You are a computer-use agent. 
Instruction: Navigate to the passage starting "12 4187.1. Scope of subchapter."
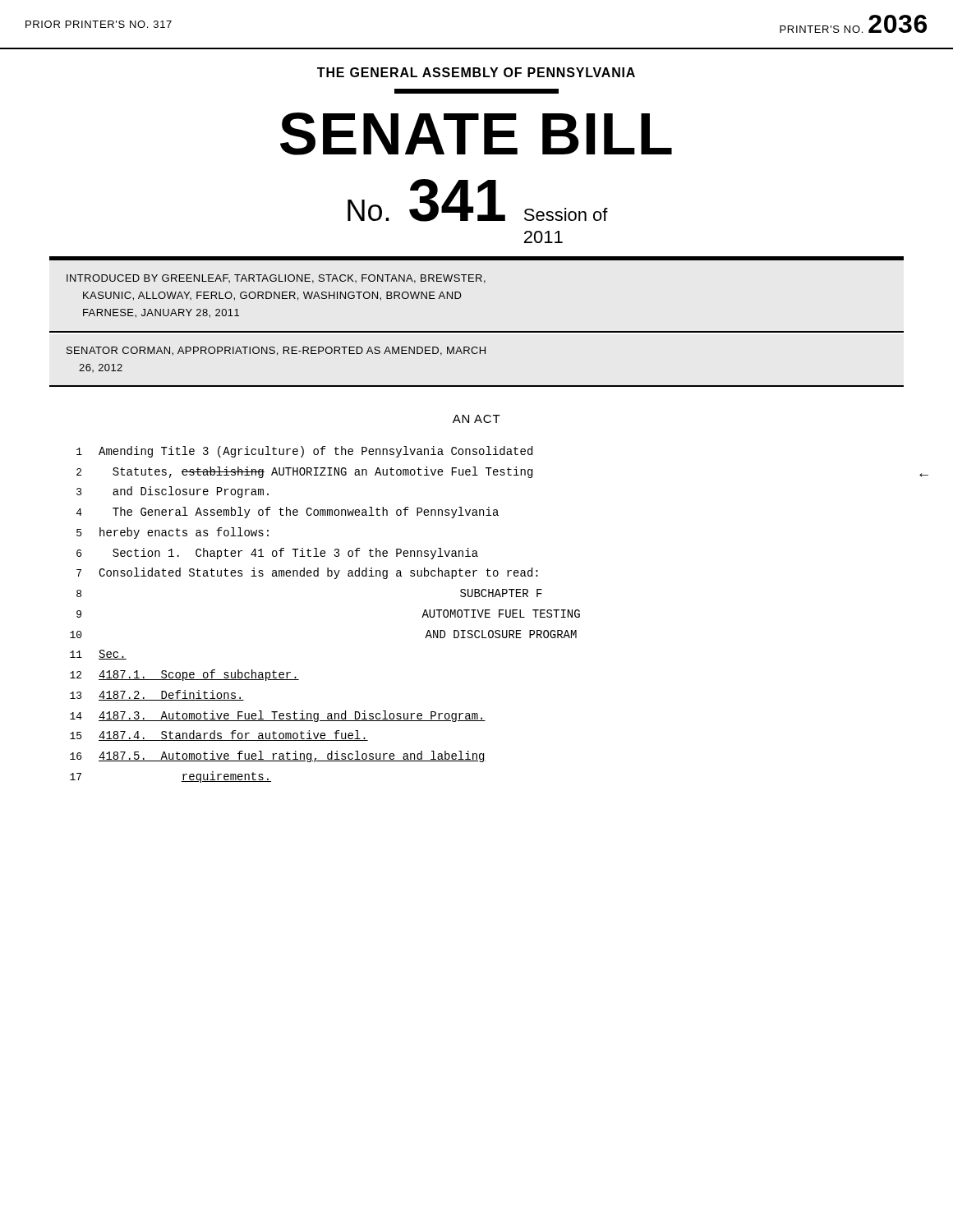184,675
